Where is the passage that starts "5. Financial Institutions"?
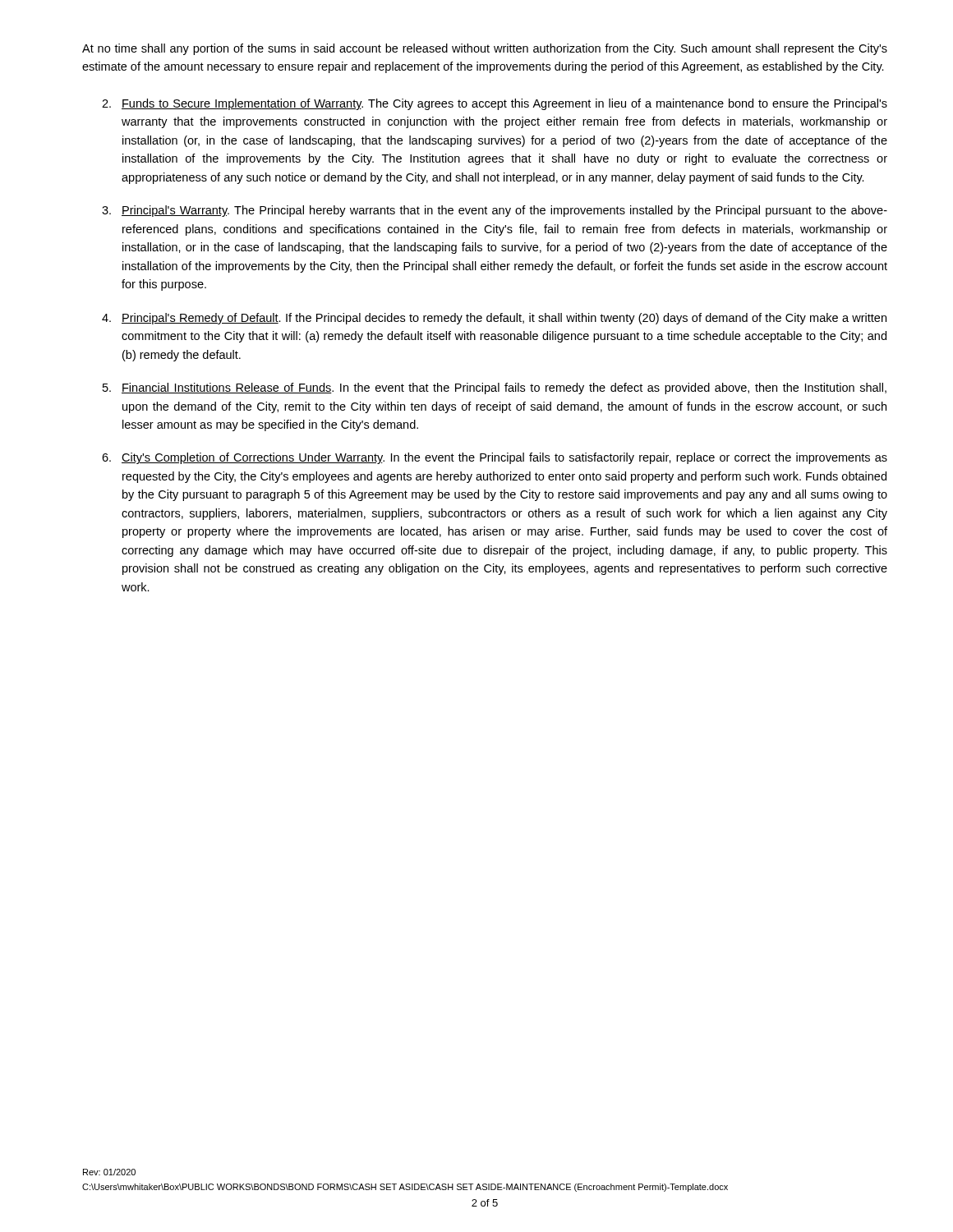The height and width of the screenshot is (1232, 953). point(485,406)
